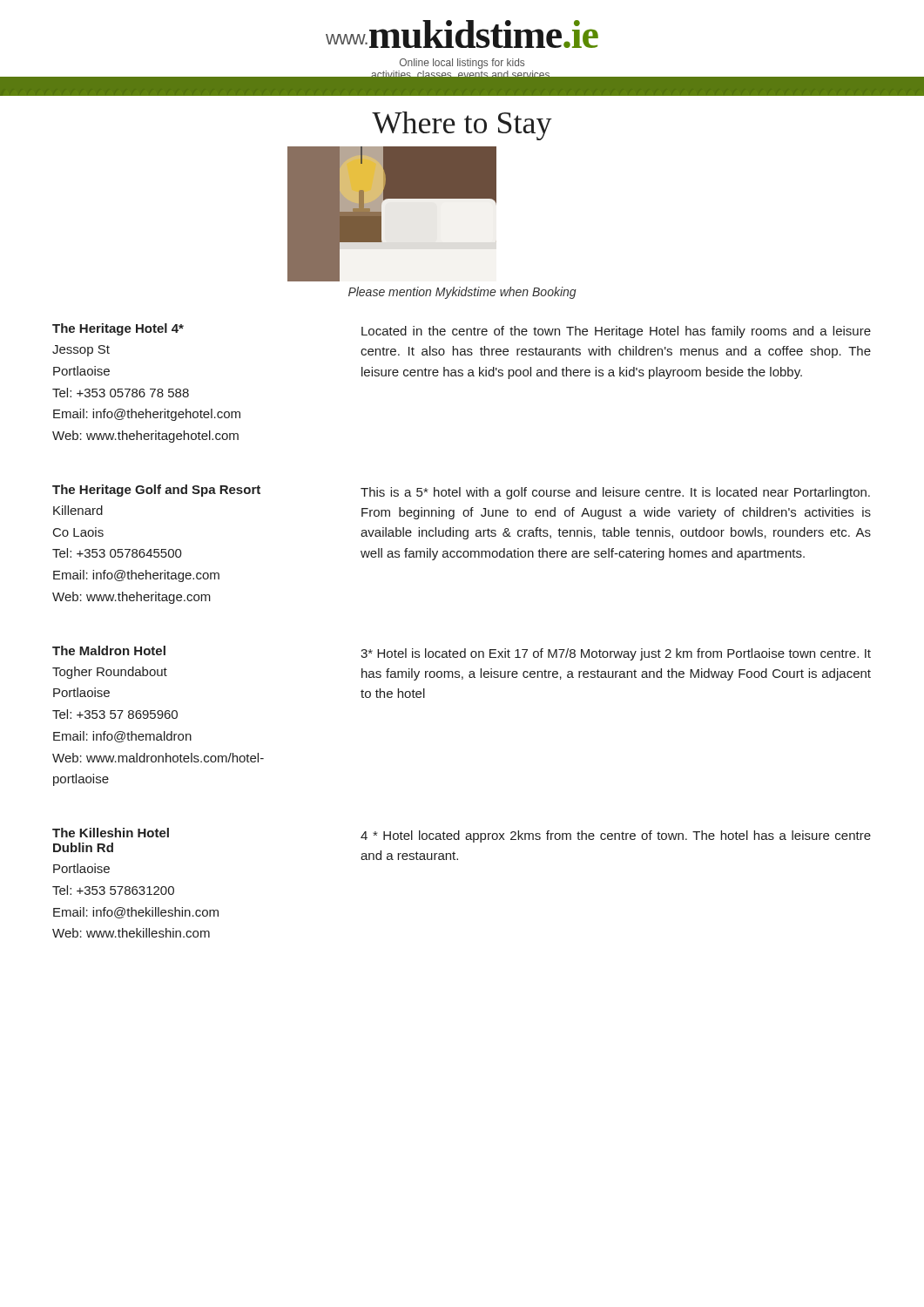Viewport: 924px width, 1307px height.
Task: Click the passage that begins "Jessop St Portlaoise Tel: +353"
Action: (196, 393)
